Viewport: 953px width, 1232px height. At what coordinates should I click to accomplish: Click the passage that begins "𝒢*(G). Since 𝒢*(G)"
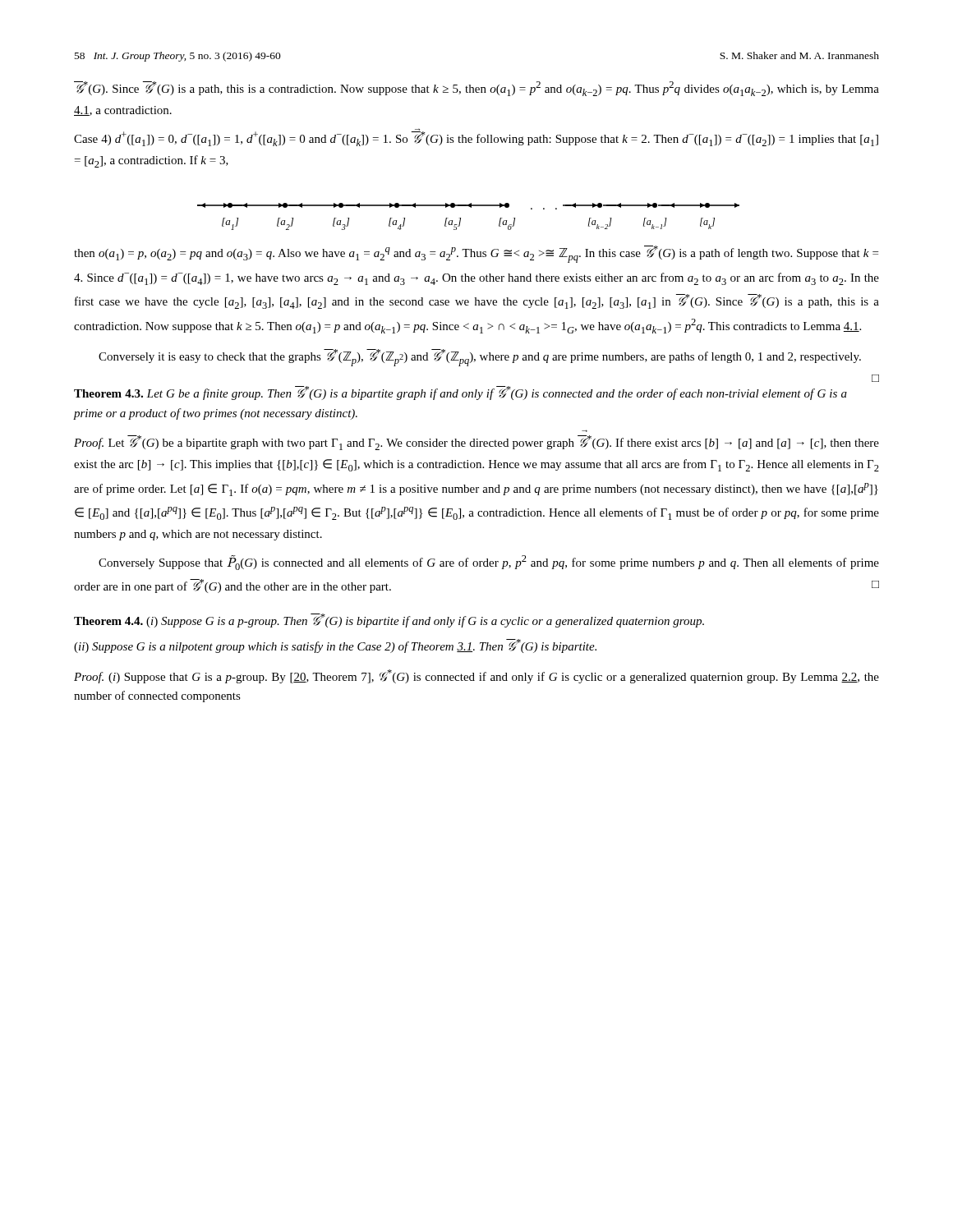[476, 125]
